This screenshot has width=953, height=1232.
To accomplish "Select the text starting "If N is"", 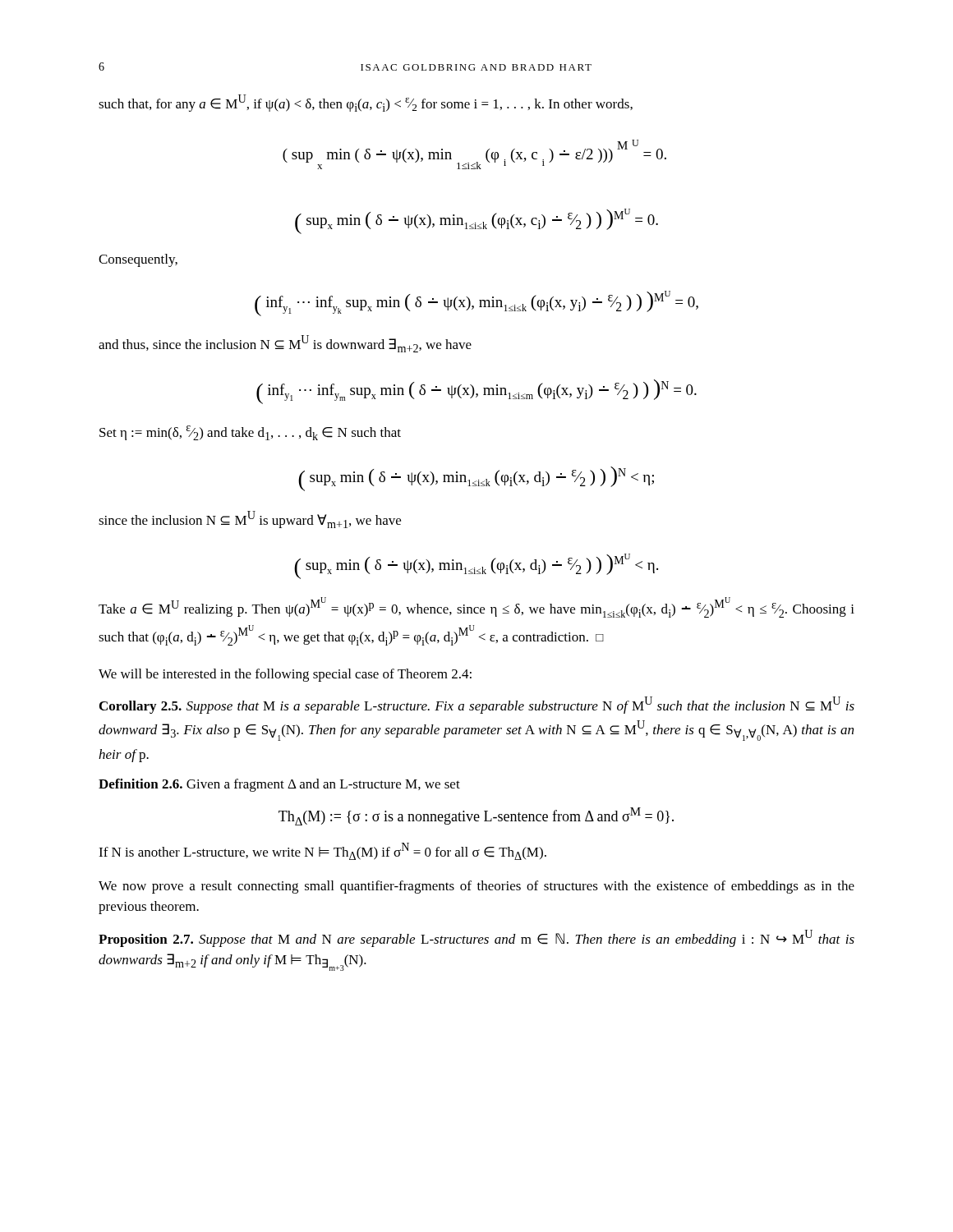I will [x=323, y=851].
